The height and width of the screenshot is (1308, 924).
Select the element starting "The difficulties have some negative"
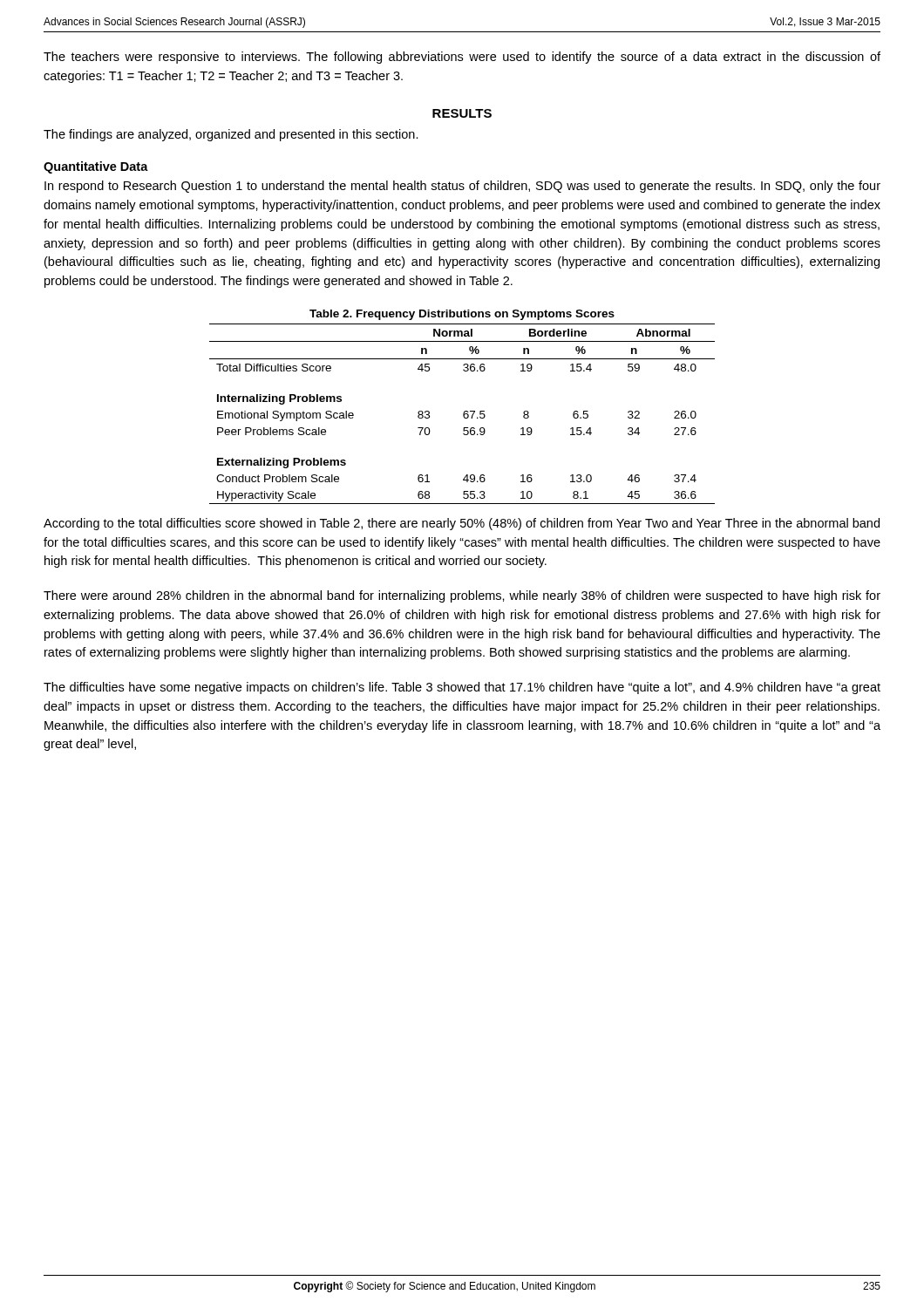(x=462, y=716)
